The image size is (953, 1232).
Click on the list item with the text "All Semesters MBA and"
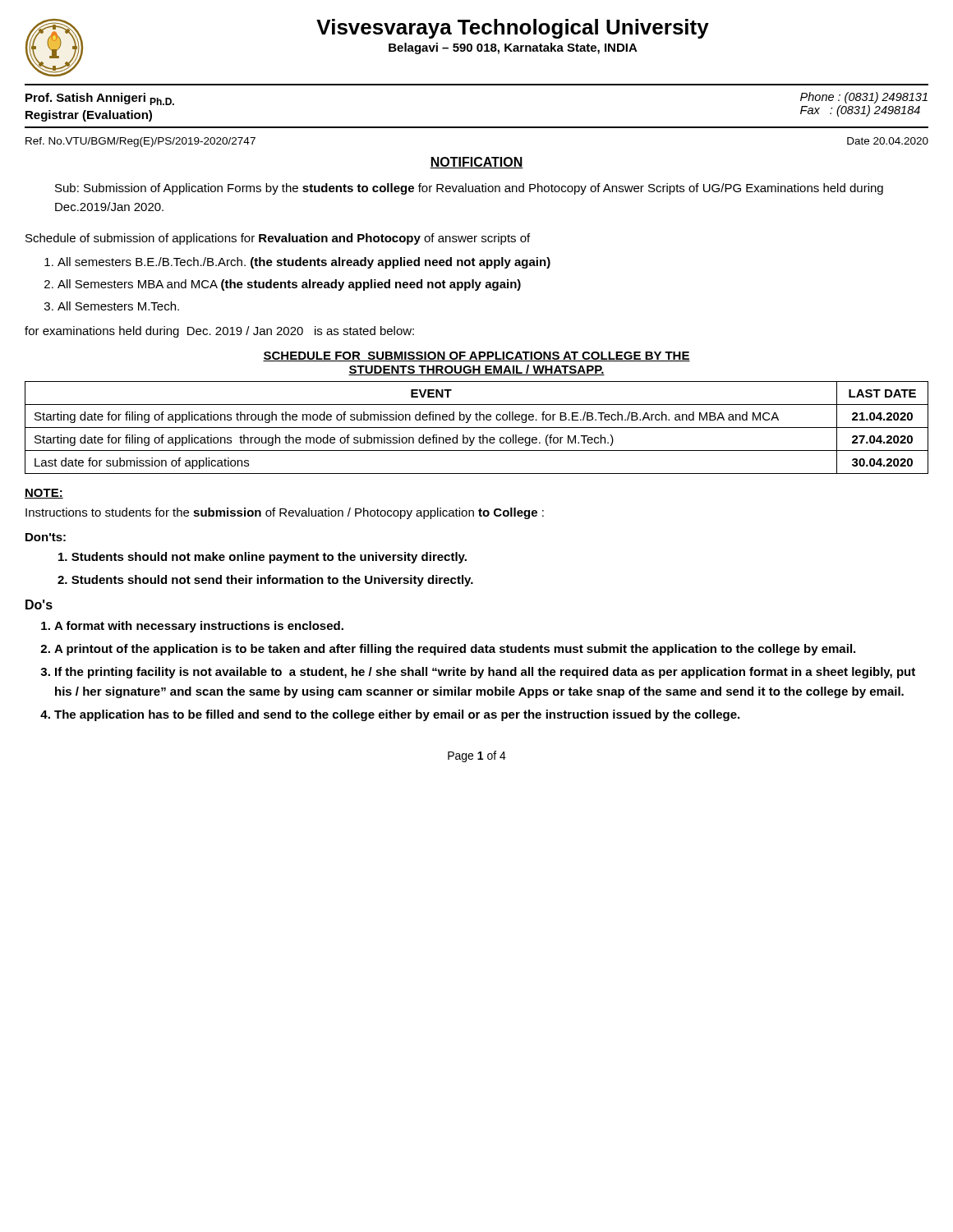[289, 284]
